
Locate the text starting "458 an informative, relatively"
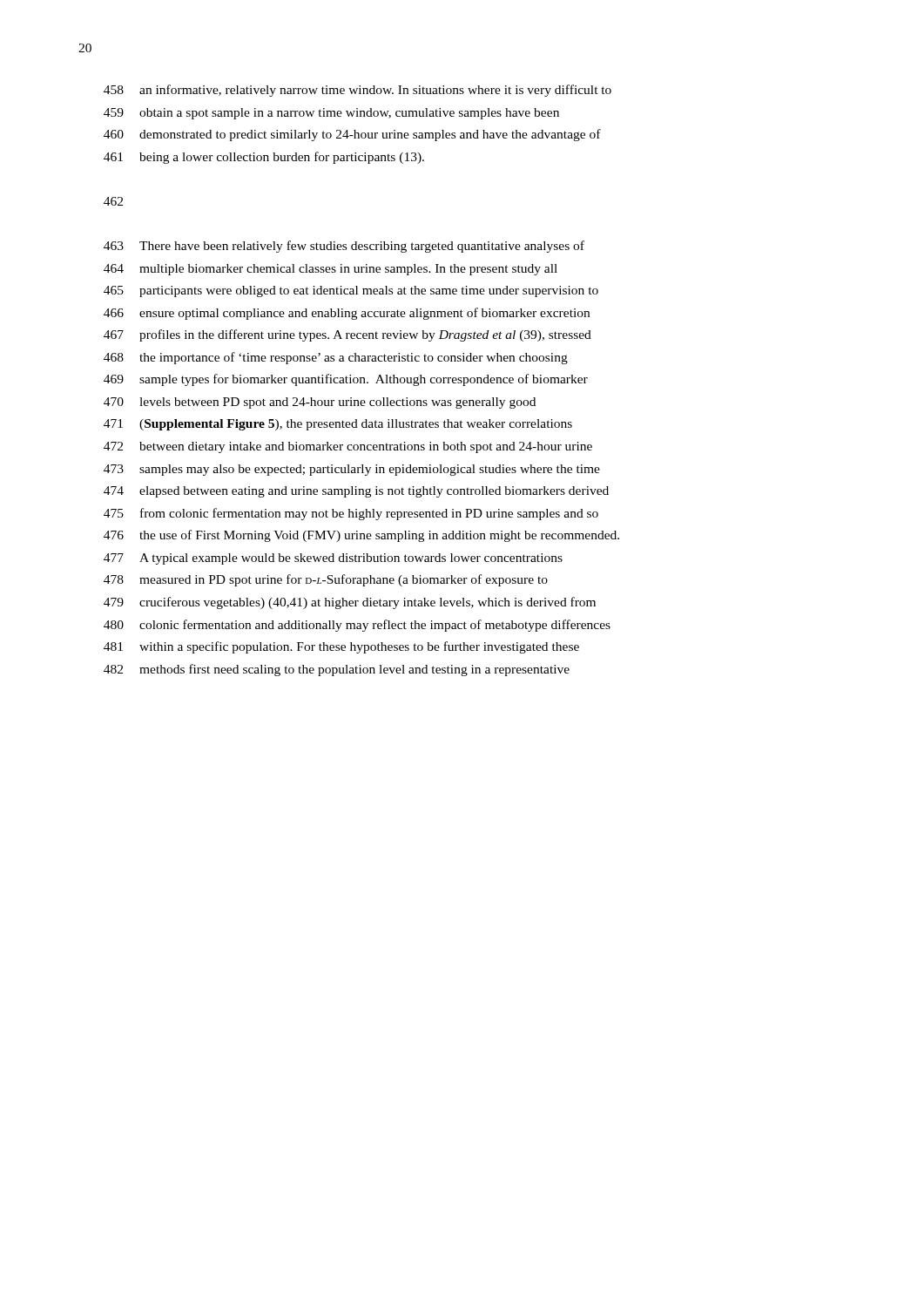pyautogui.click(x=462, y=379)
